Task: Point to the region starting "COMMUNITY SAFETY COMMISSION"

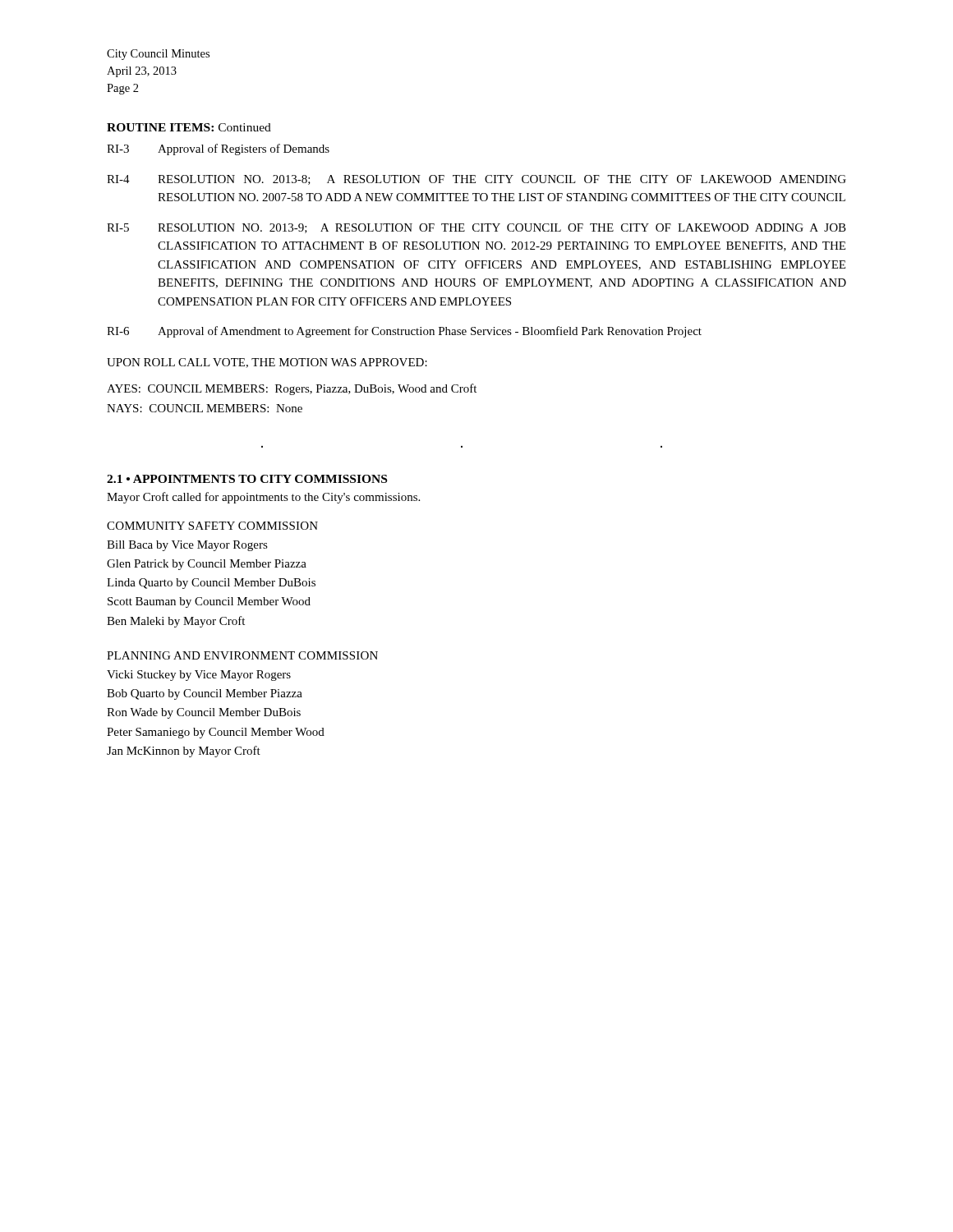Action: pyautogui.click(x=212, y=525)
